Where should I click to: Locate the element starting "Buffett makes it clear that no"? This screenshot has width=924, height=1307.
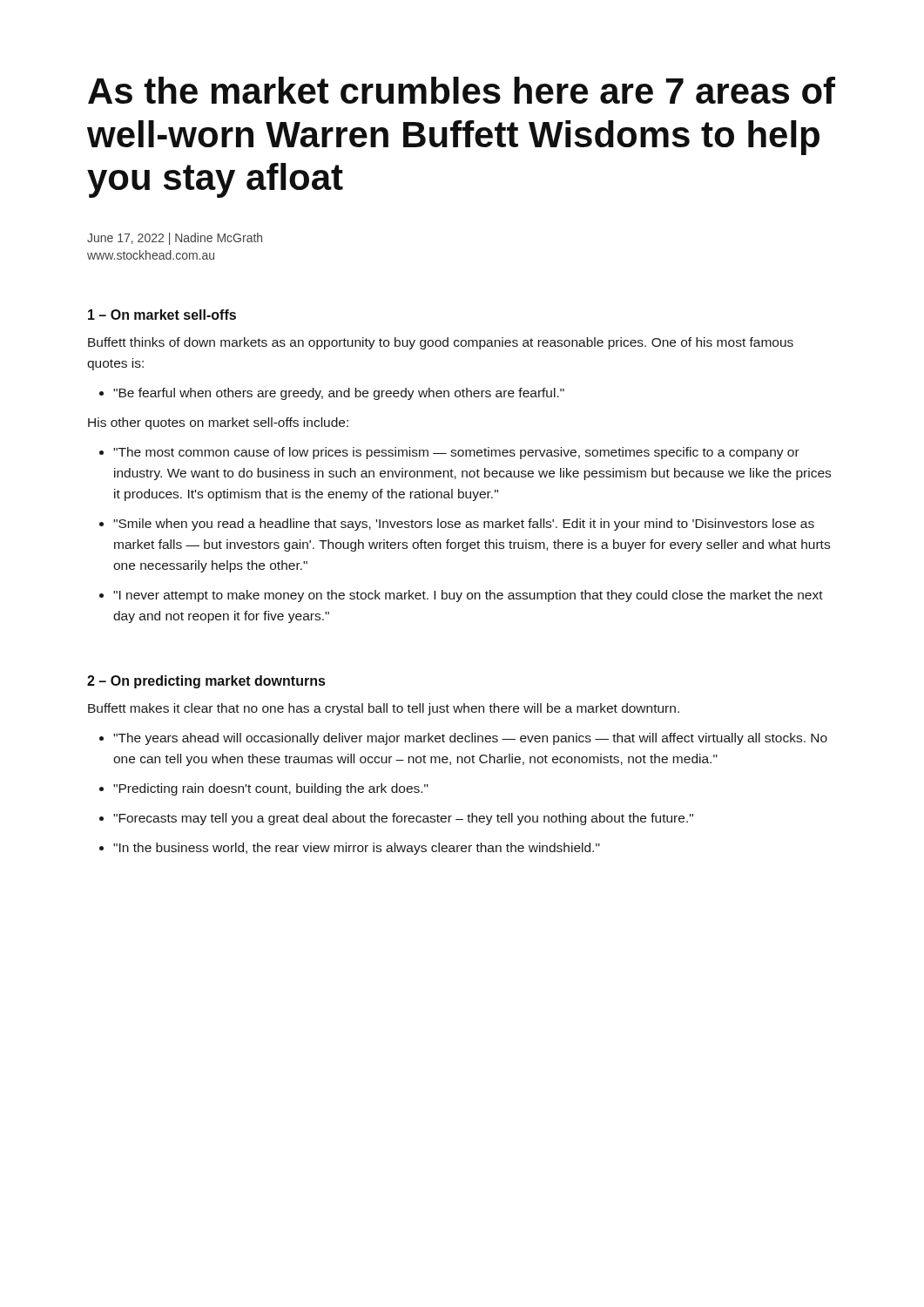[x=384, y=708]
